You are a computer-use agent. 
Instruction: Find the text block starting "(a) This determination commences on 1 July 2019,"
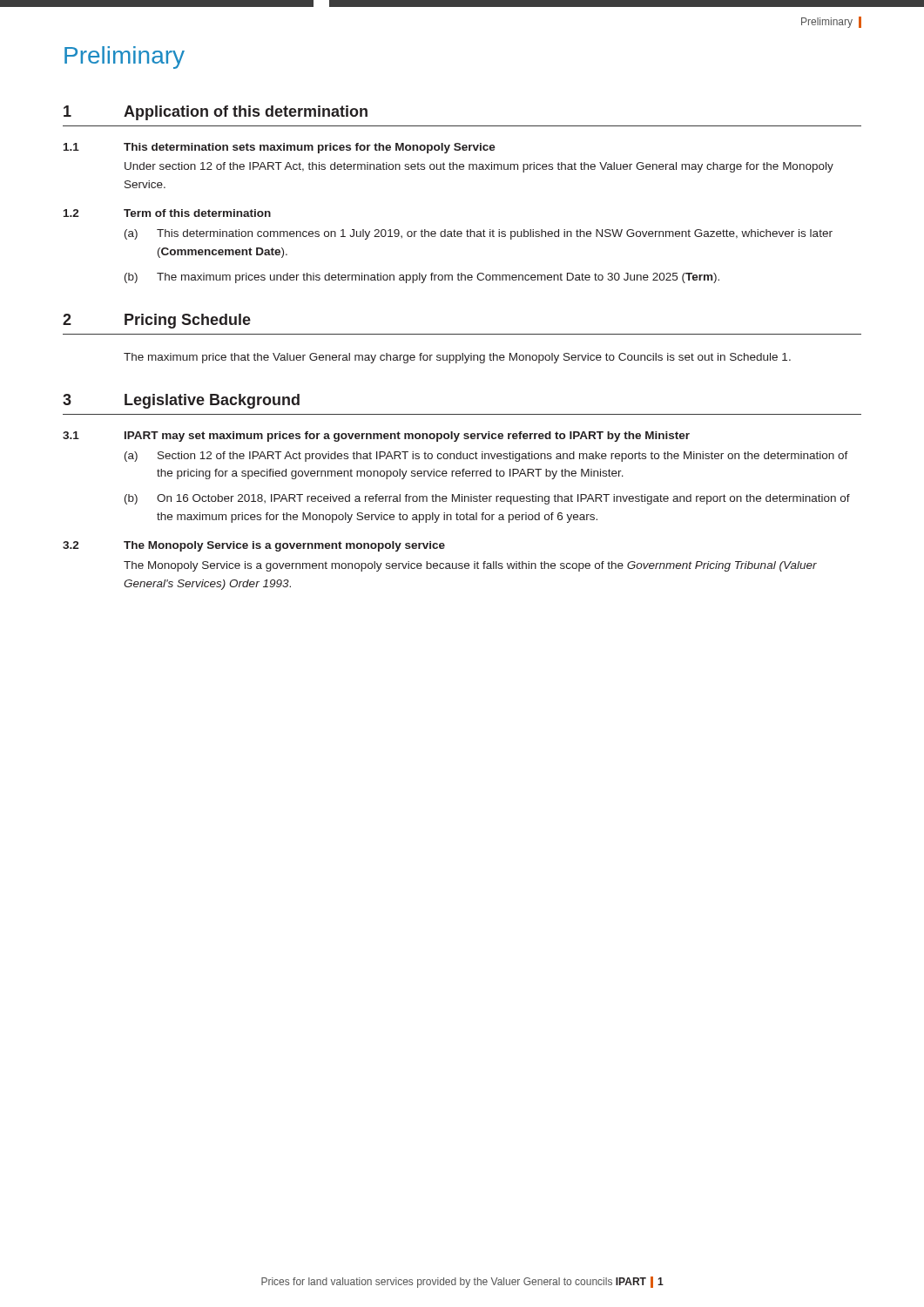point(492,243)
